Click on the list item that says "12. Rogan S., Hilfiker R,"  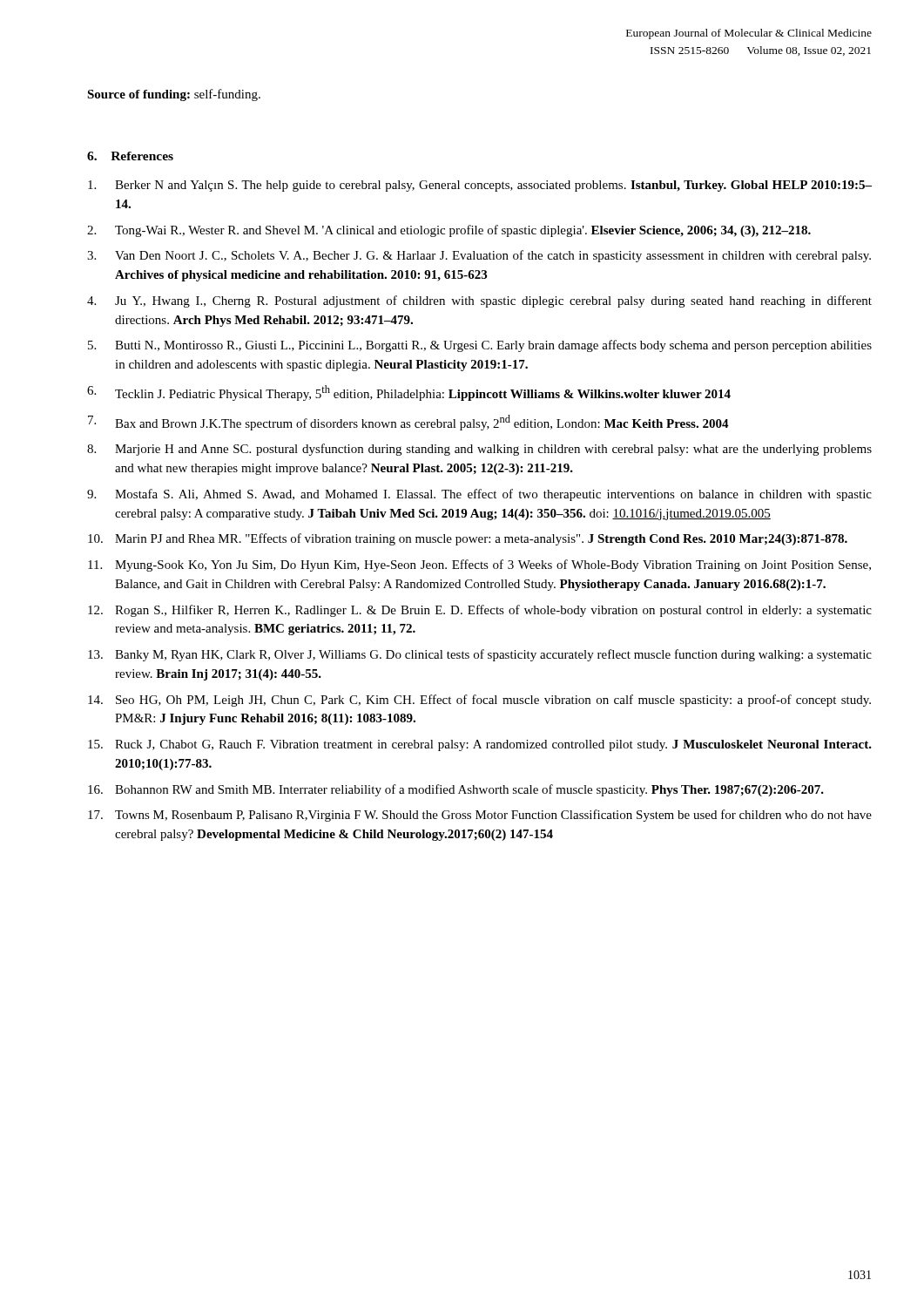(x=479, y=620)
